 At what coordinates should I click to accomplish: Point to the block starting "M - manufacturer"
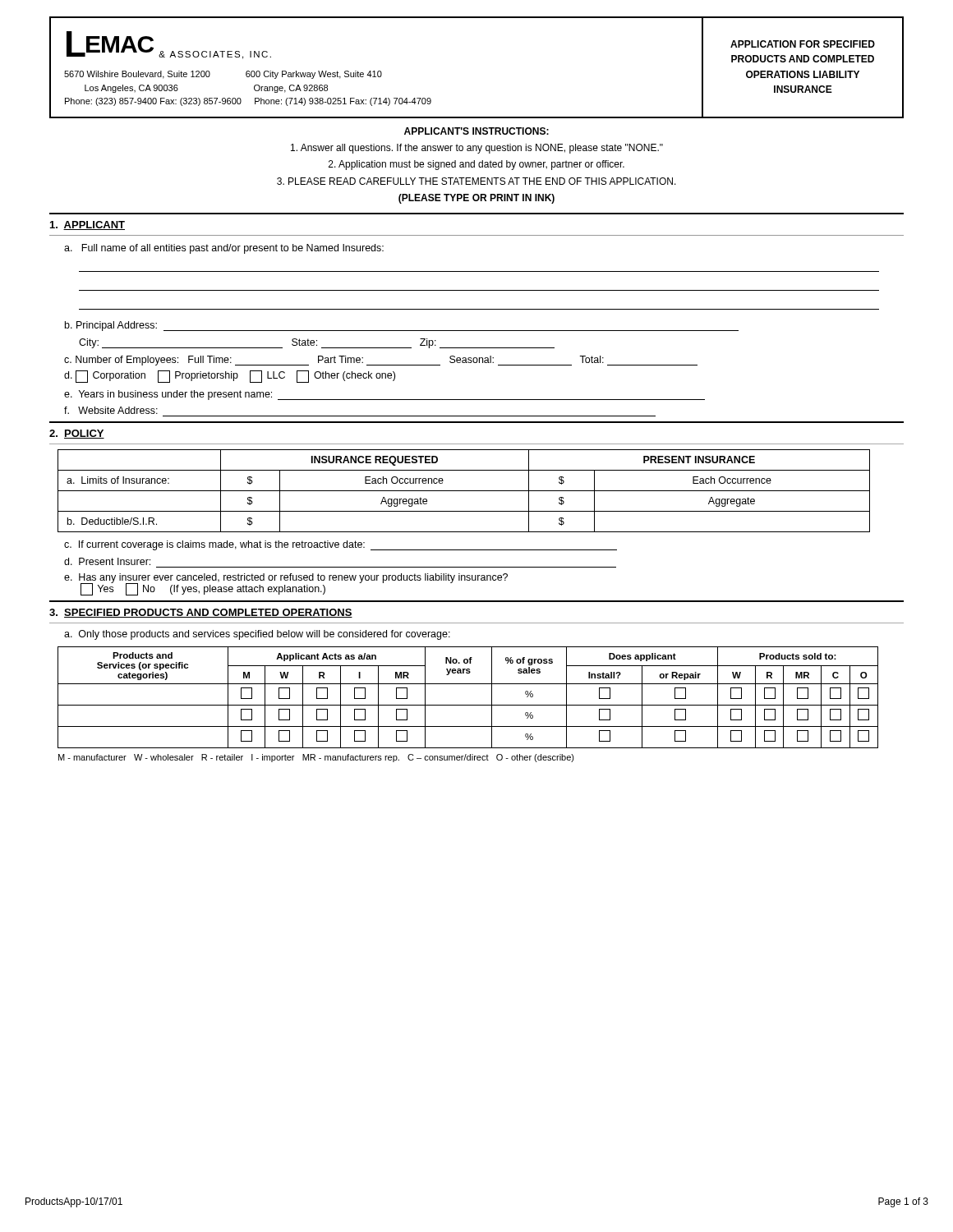click(x=316, y=757)
